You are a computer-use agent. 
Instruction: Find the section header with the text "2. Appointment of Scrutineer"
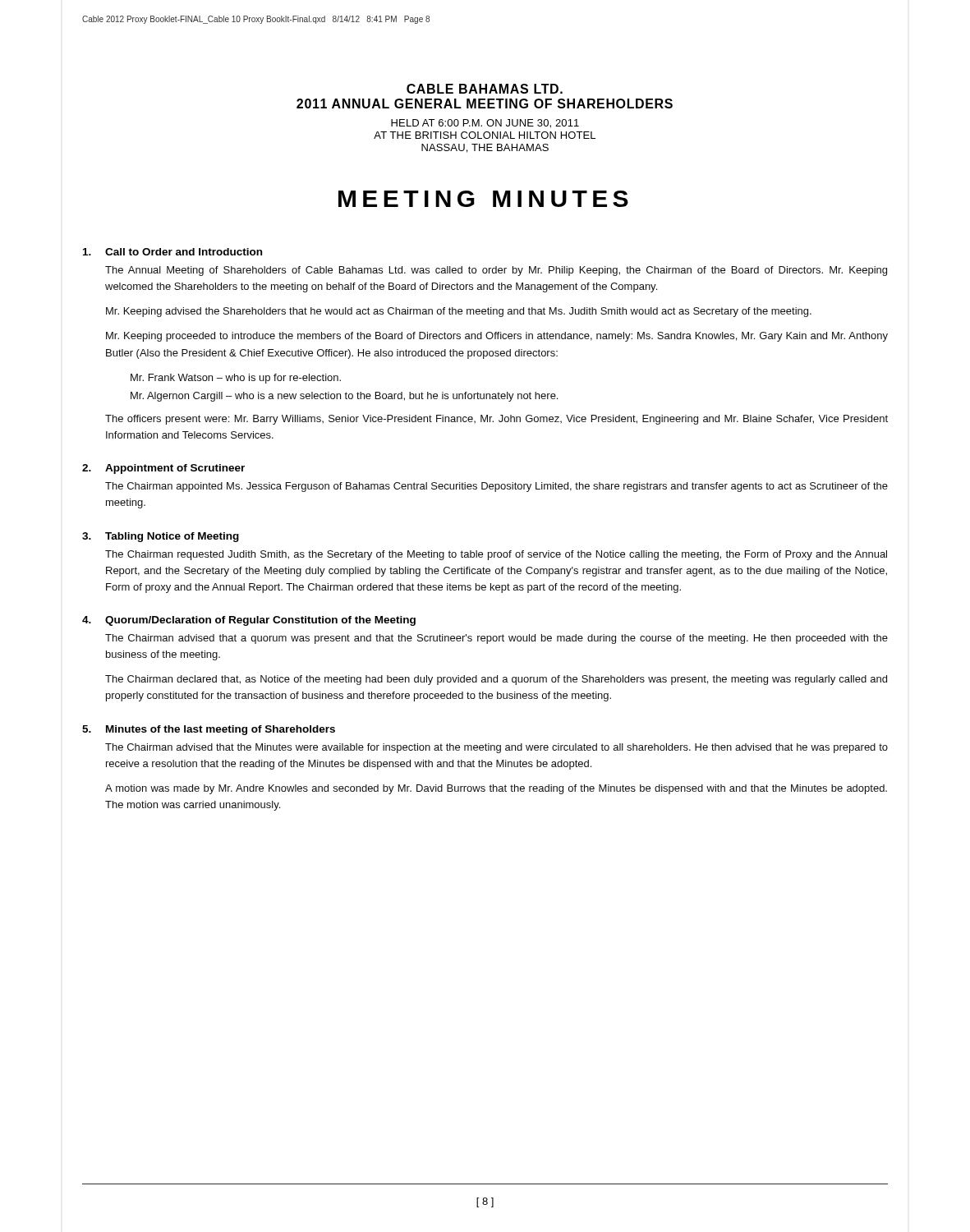pyautogui.click(x=164, y=468)
